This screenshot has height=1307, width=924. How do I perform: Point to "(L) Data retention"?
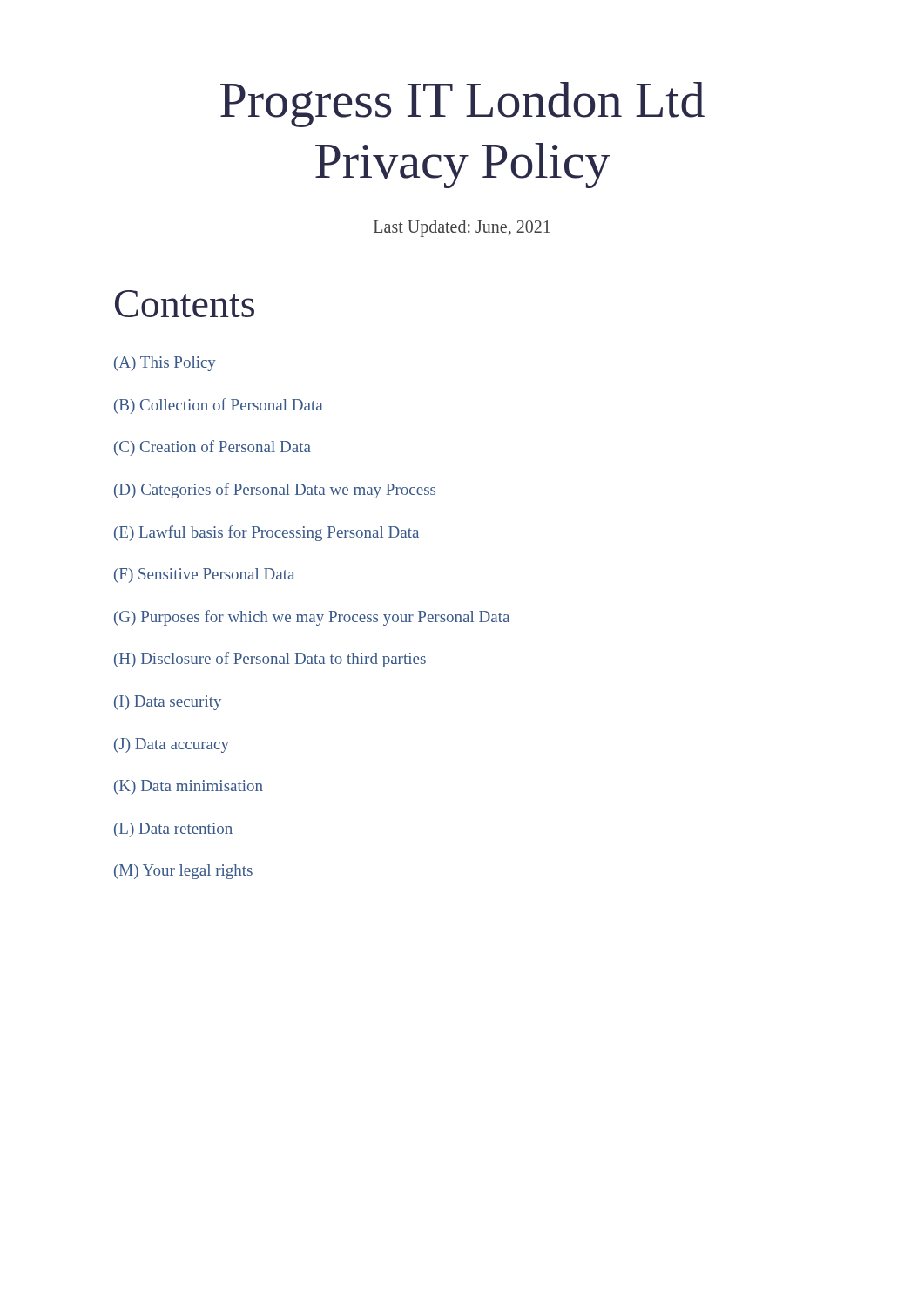pos(173,828)
